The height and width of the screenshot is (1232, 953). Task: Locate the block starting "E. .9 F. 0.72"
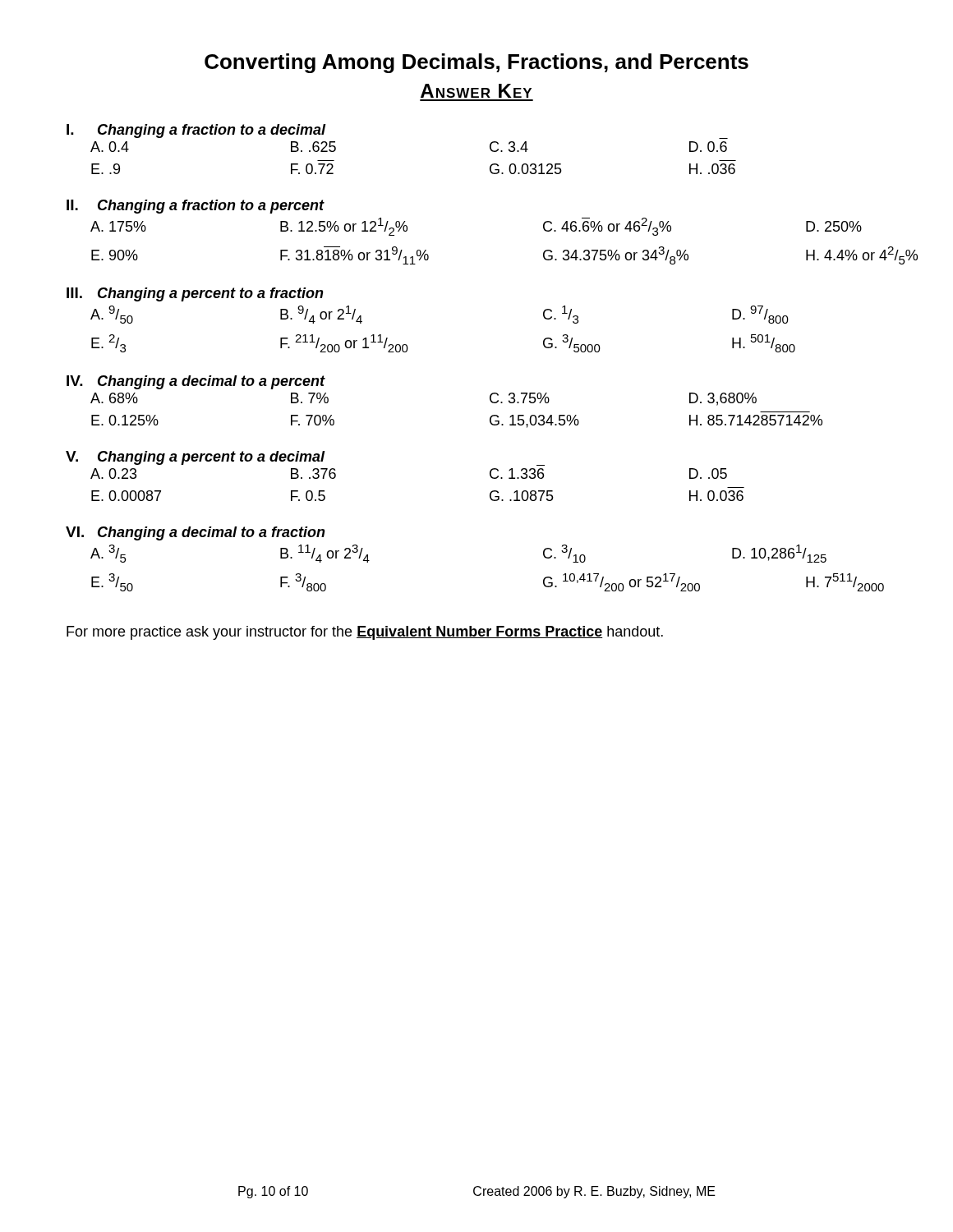(x=489, y=170)
